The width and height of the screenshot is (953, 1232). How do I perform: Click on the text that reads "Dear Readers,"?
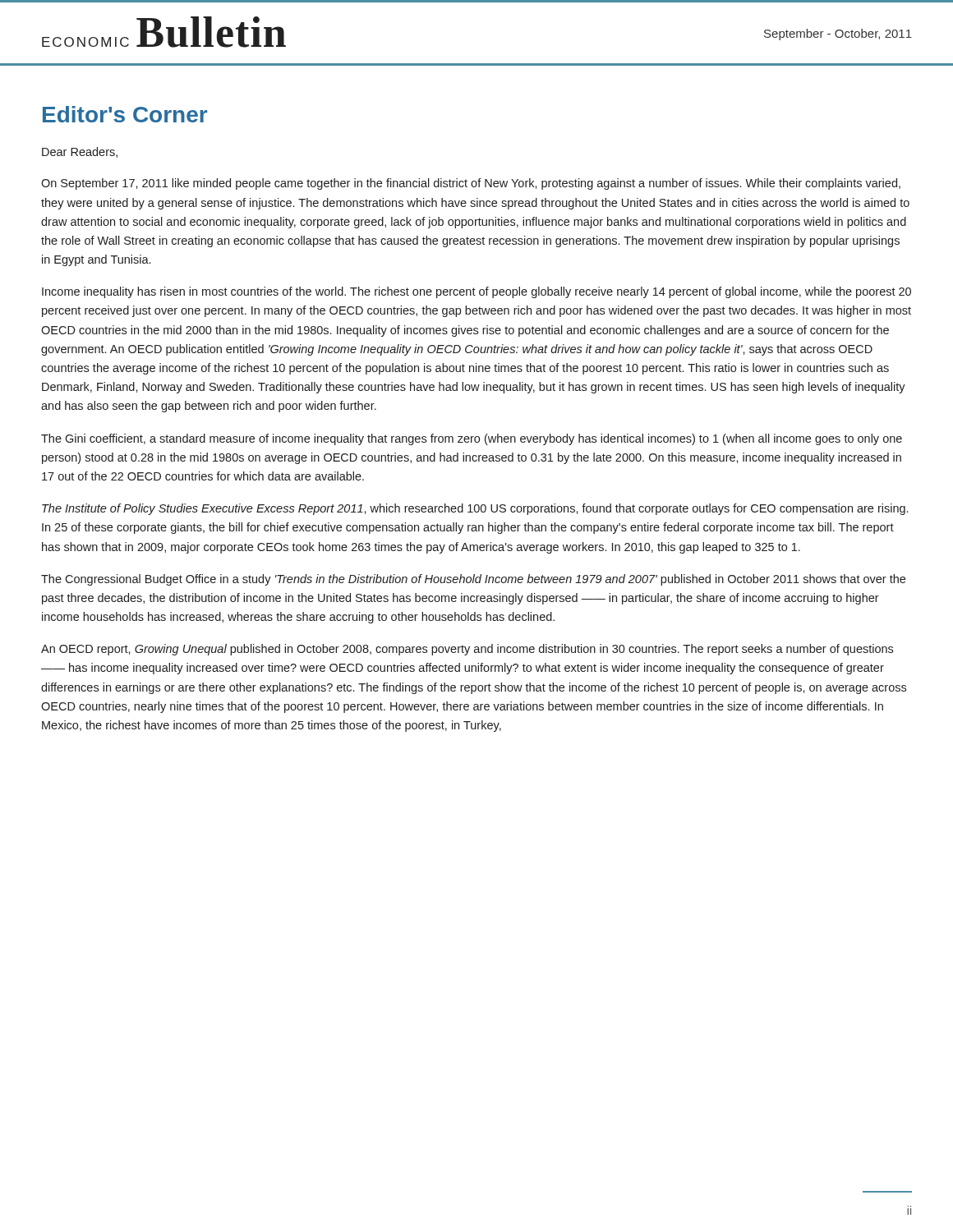click(80, 152)
